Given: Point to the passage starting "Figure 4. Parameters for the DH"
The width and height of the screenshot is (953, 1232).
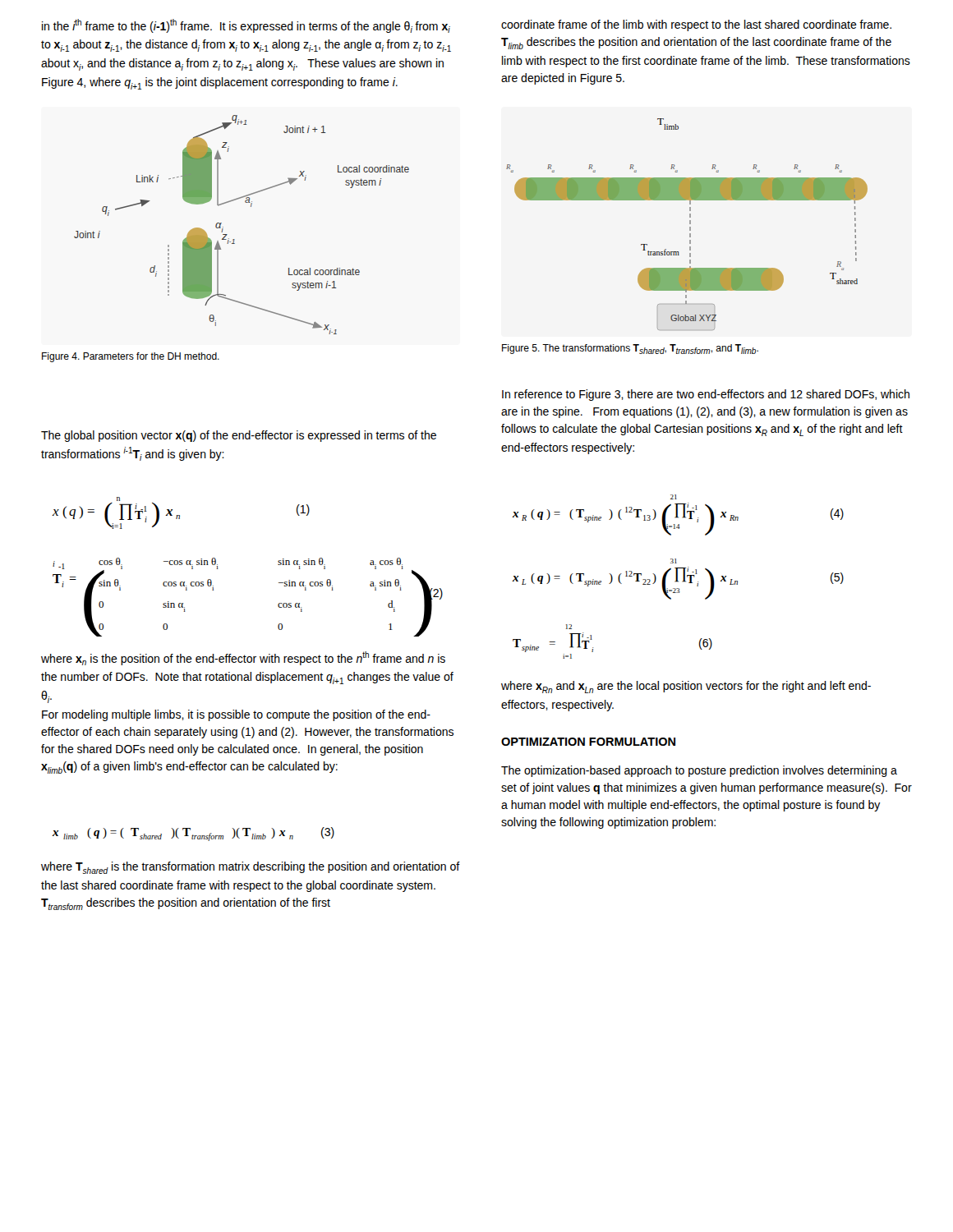Looking at the screenshot, I should [130, 356].
